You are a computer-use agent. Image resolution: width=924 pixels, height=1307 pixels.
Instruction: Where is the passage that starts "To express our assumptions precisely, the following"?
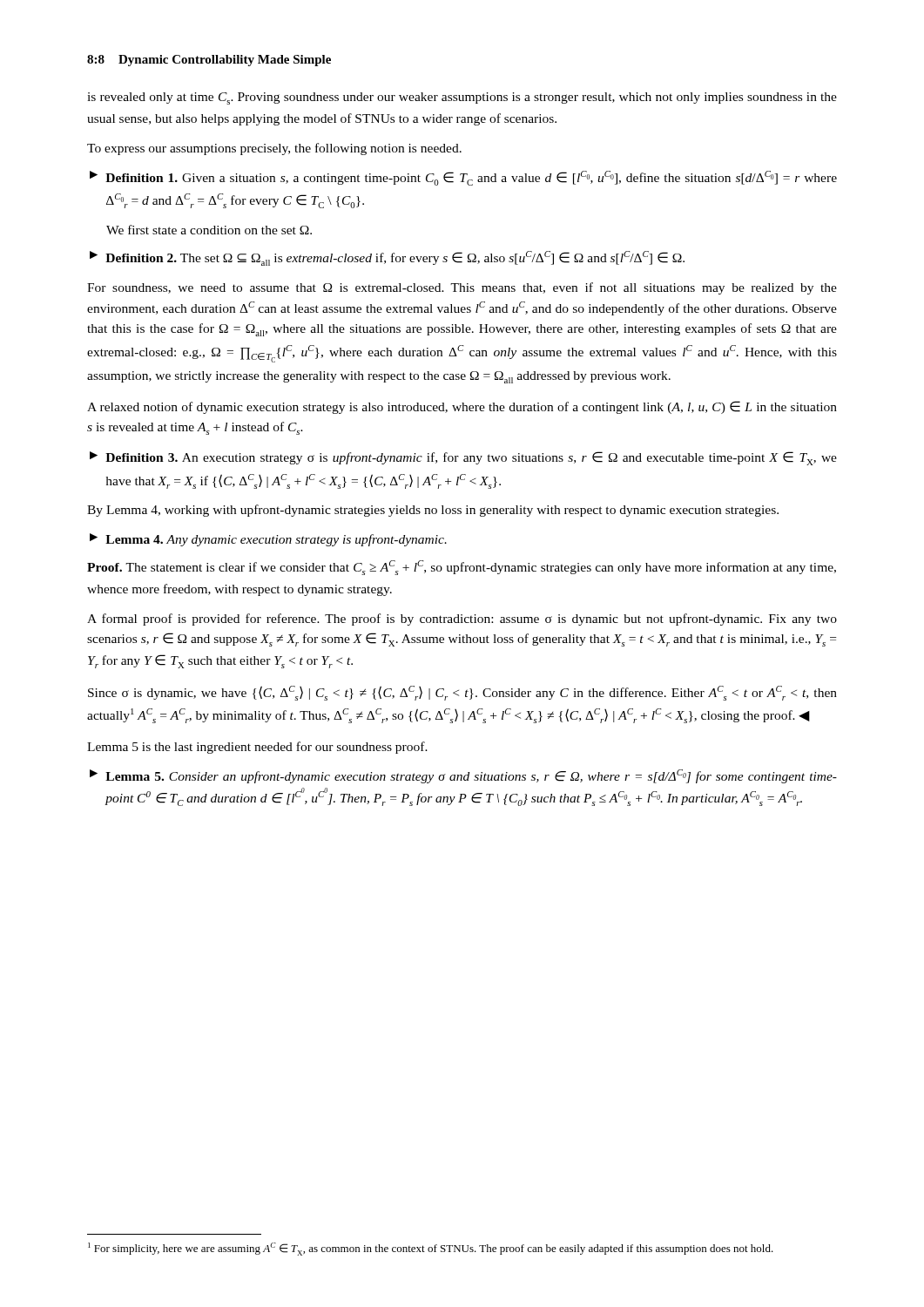point(462,147)
